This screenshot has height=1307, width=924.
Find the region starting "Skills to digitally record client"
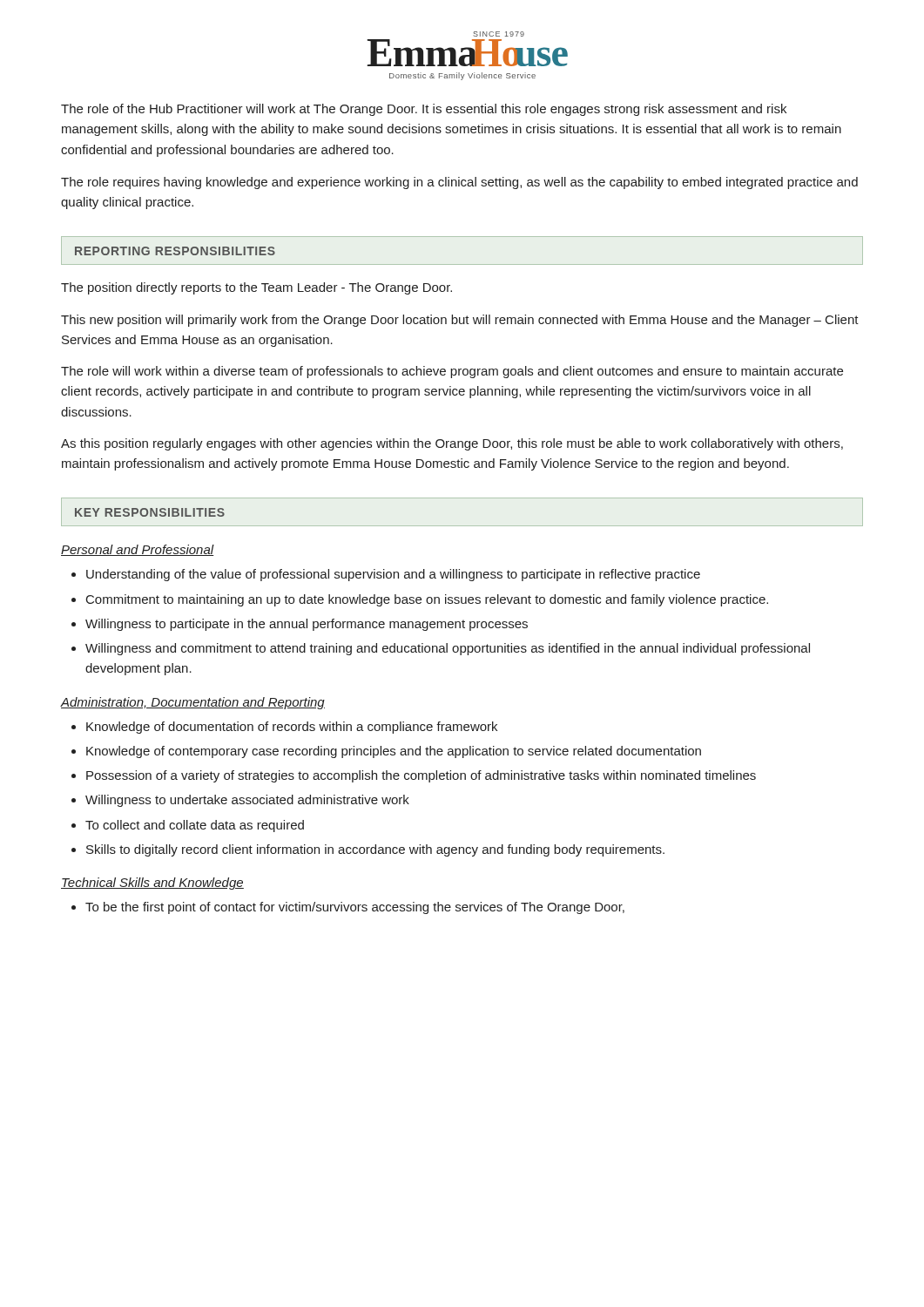click(375, 849)
